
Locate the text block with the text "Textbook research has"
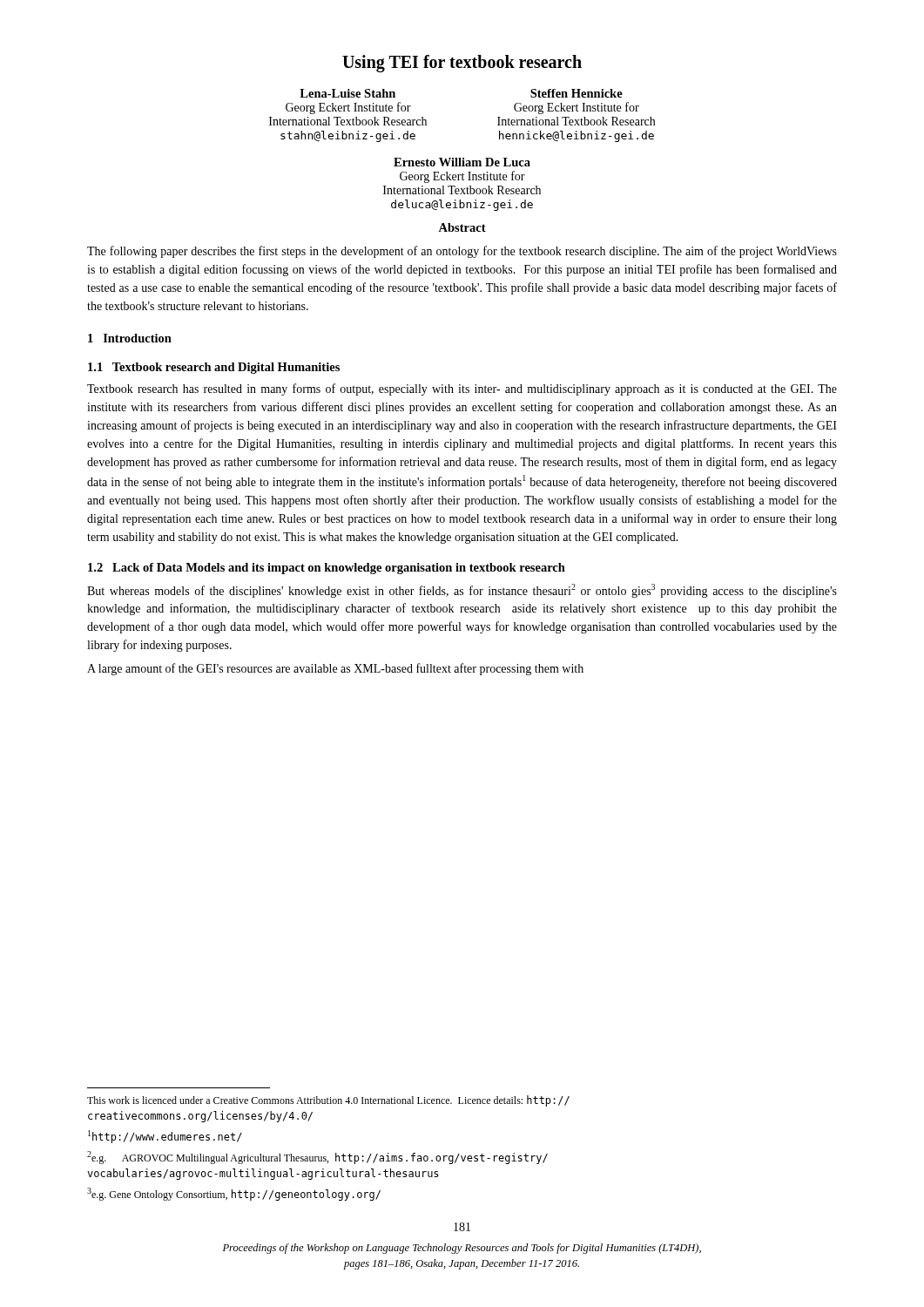tap(462, 463)
